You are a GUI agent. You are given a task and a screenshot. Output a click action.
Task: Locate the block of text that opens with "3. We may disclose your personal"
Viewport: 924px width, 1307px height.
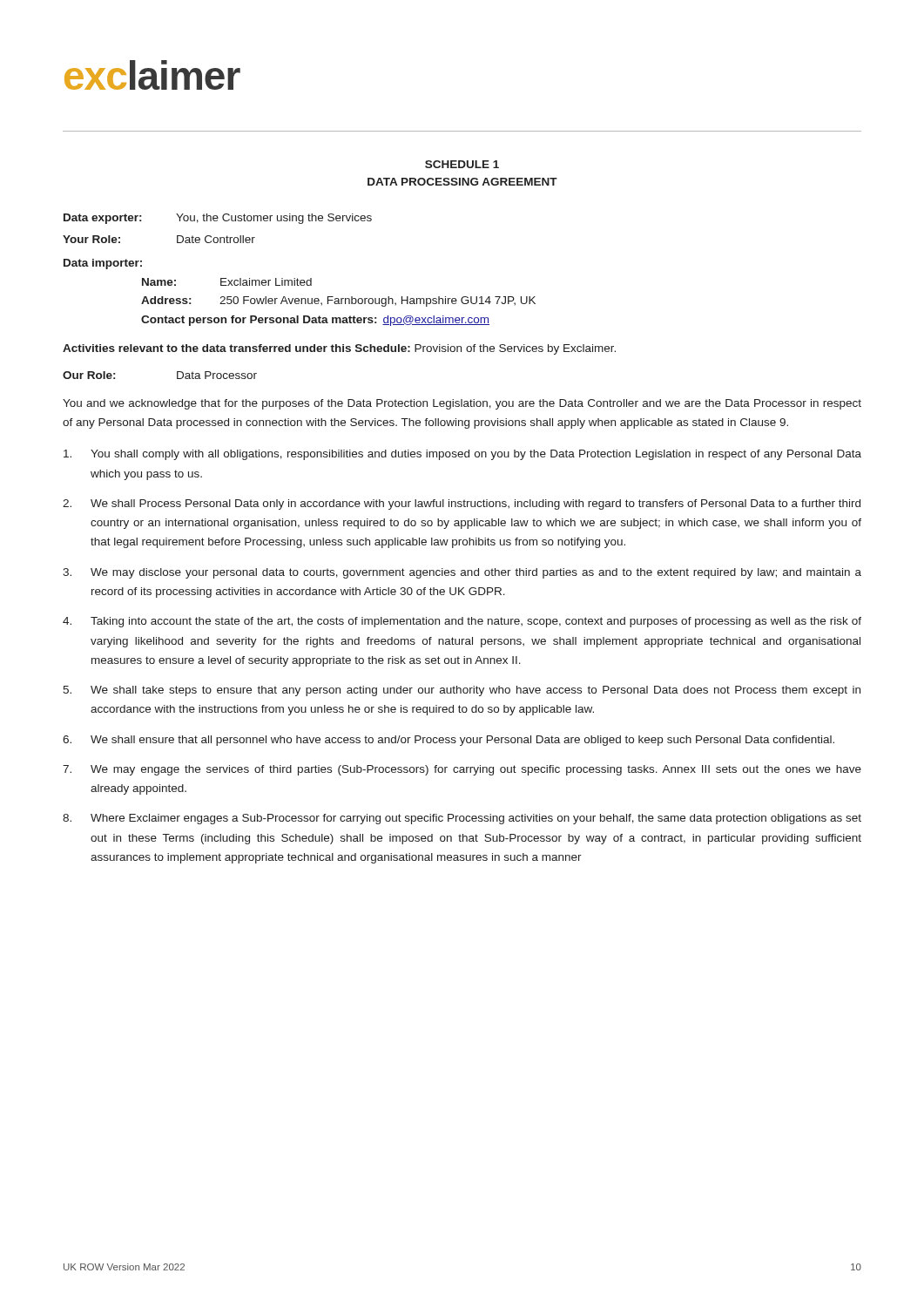click(462, 582)
